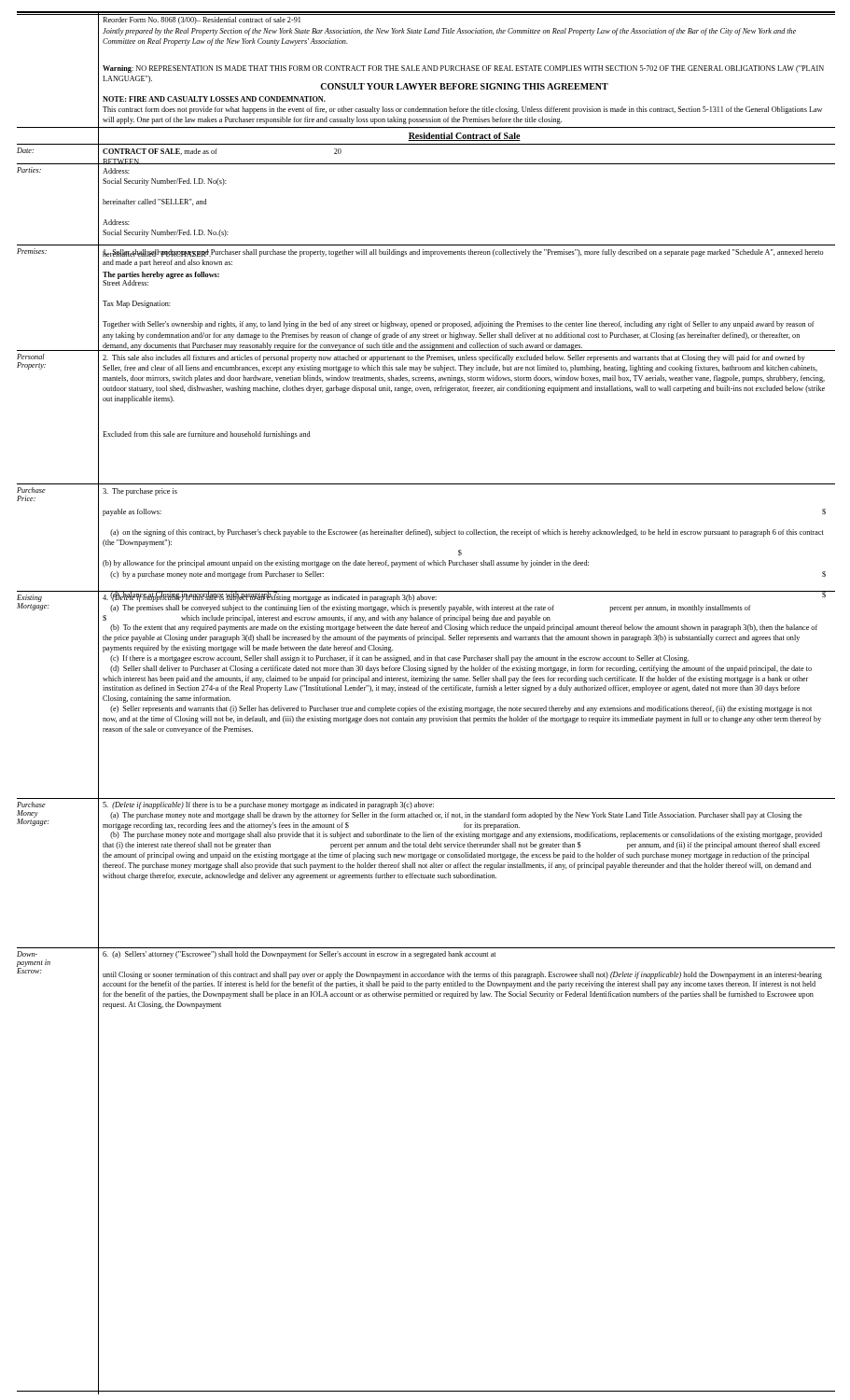The height and width of the screenshot is (1400, 850).
Task: Where does it say "Residential Contract of Sale"?
Action: [x=464, y=136]
